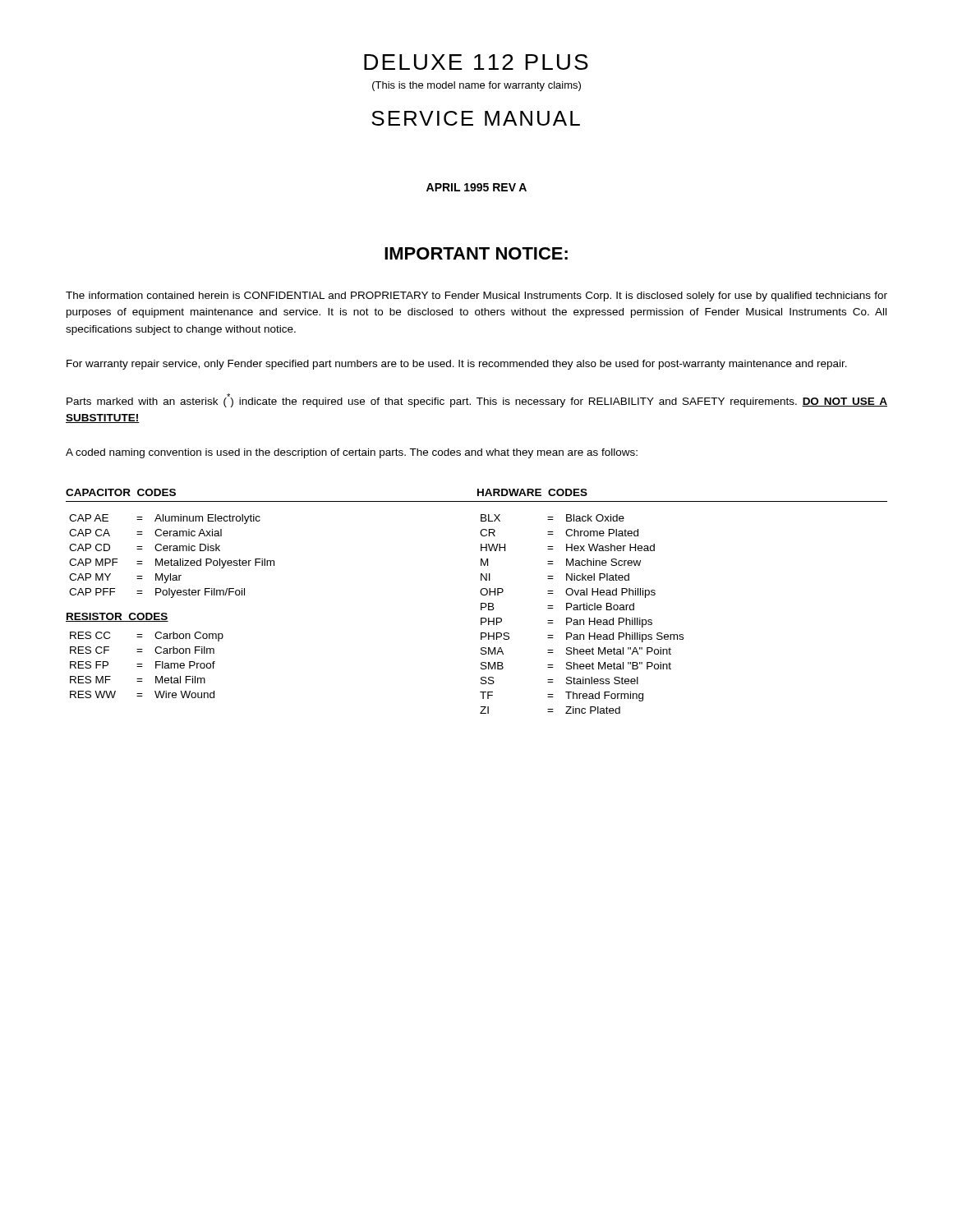This screenshot has height=1232, width=953.
Task: Locate the block of text that opens with "For warranty repair service, only Fender specified"
Action: [457, 363]
